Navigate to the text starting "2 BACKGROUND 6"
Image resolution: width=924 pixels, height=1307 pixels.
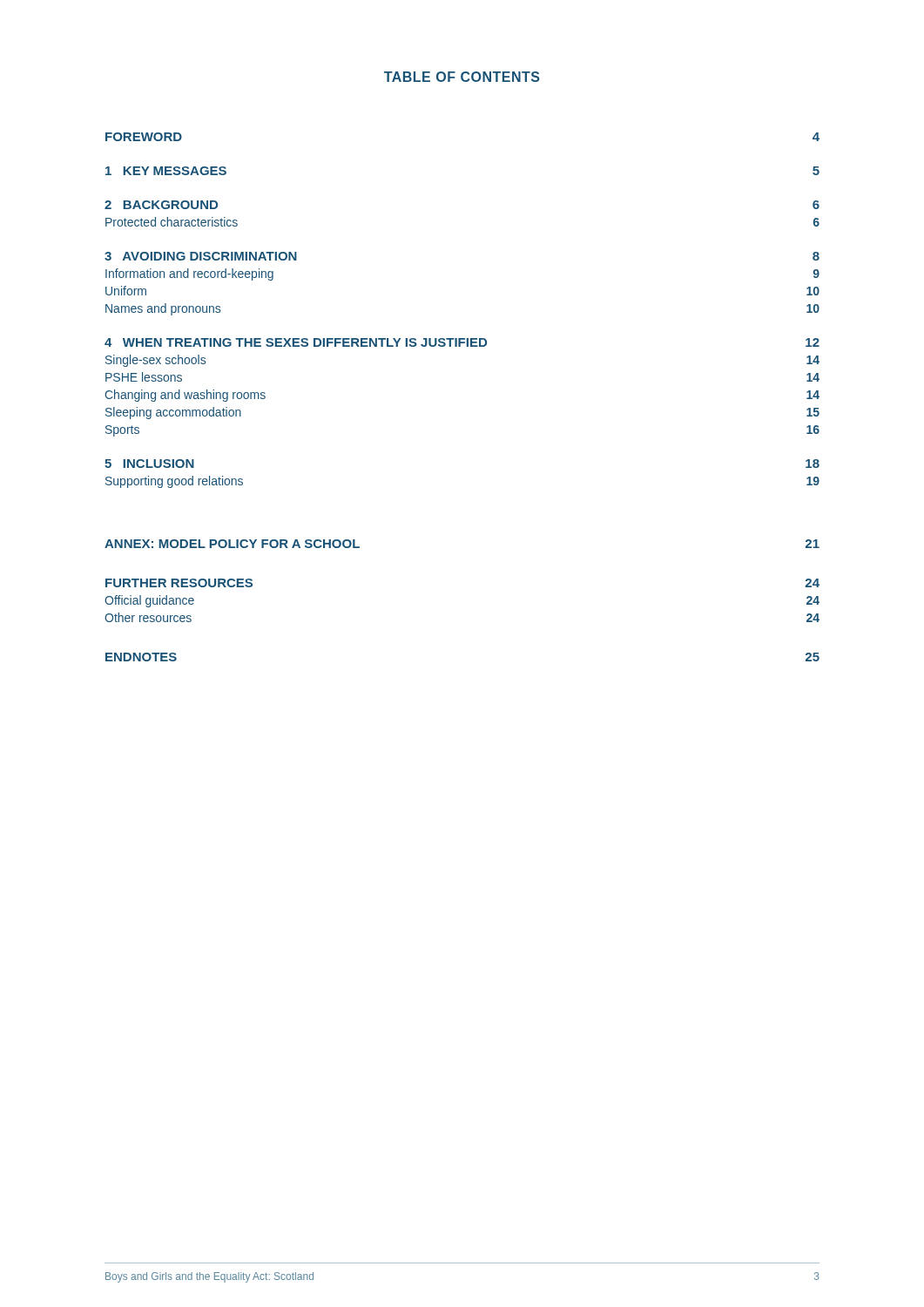pos(175,204)
